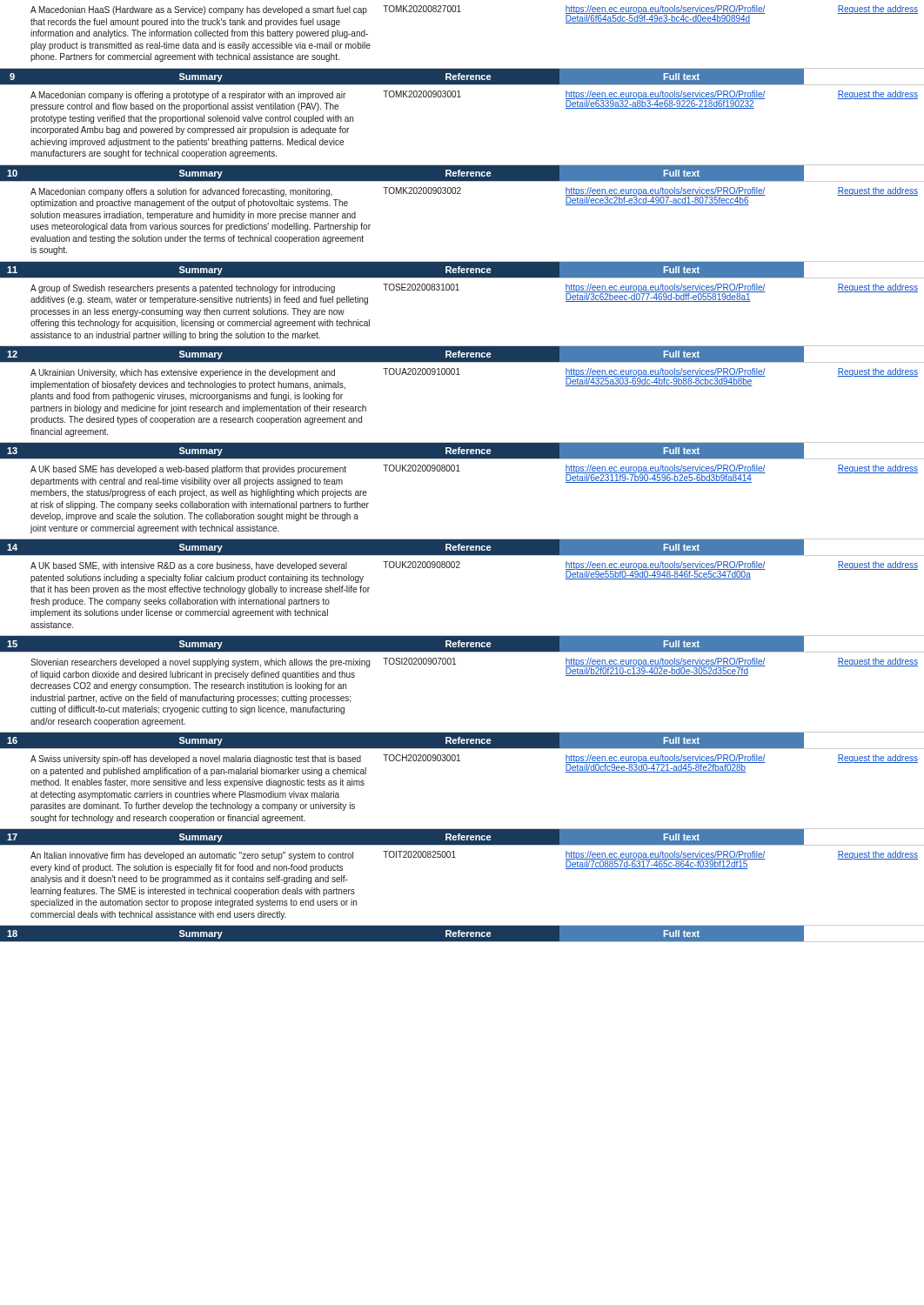This screenshot has height=1305, width=924.
Task: Select the table that reads "9 Summary Reference Full text"
Action: pyautogui.click(x=462, y=505)
